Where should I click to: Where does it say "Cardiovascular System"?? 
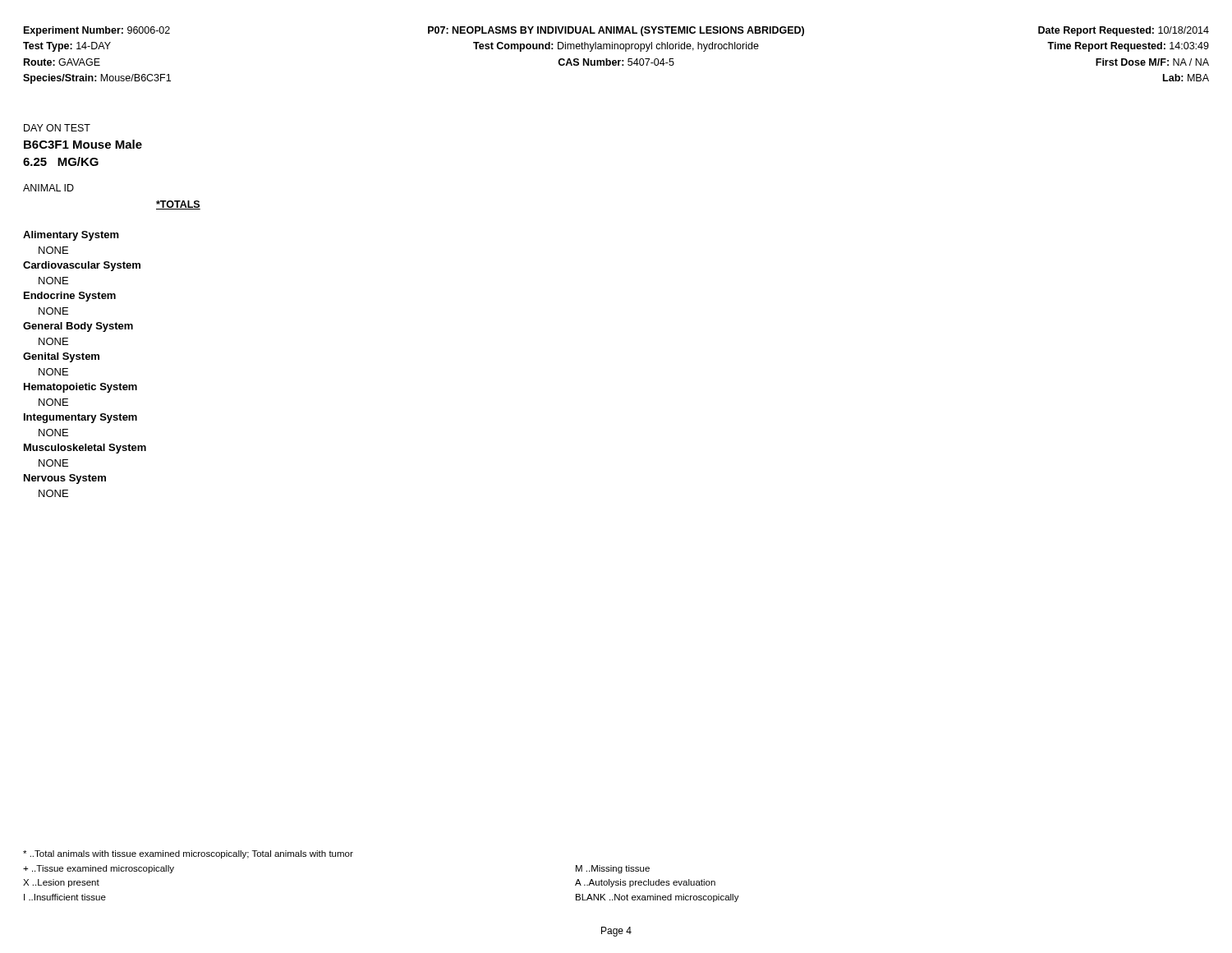pyautogui.click(x=82, y=265)
